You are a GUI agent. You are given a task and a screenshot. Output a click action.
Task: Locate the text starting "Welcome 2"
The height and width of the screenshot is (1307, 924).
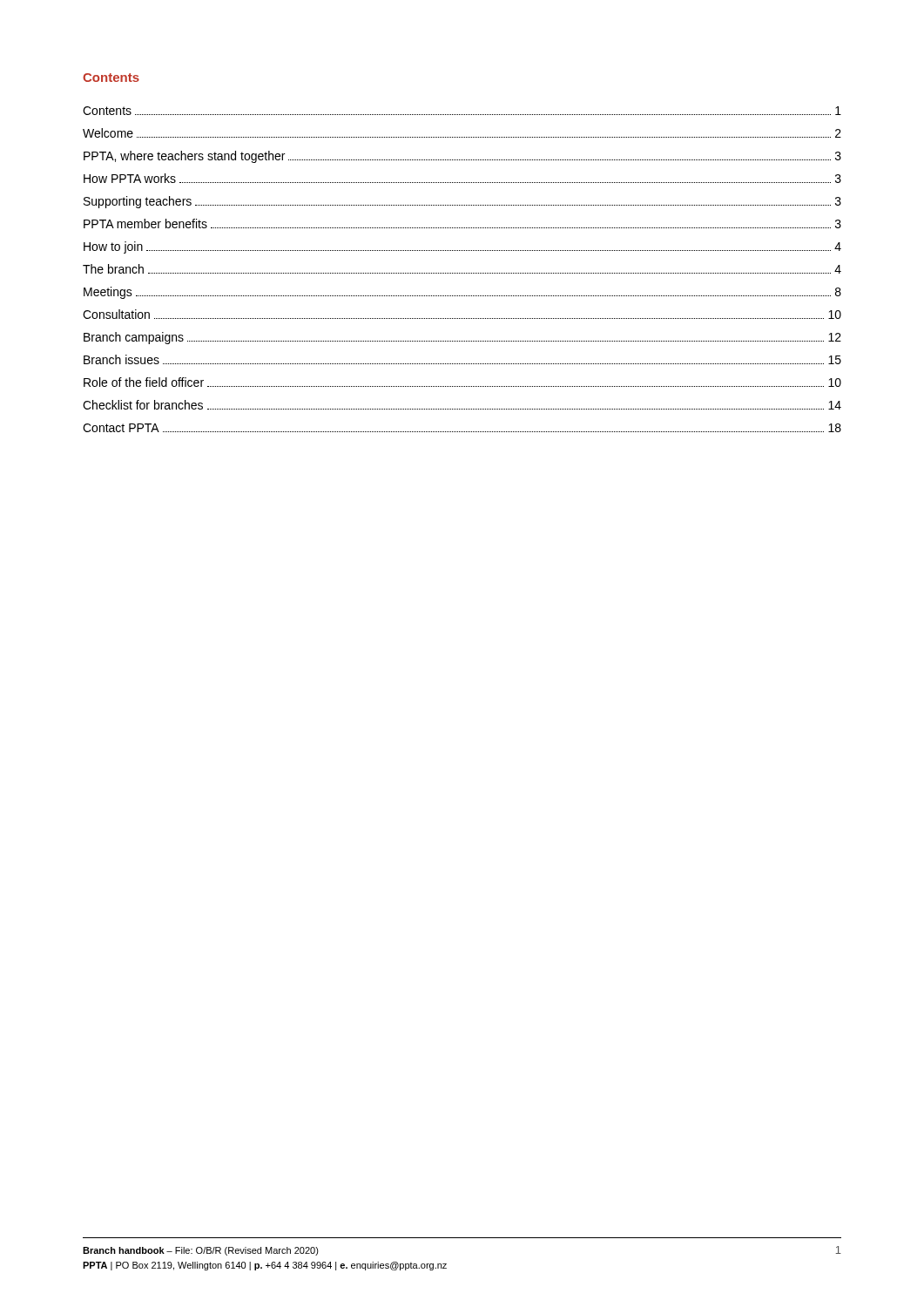[462, 133]
